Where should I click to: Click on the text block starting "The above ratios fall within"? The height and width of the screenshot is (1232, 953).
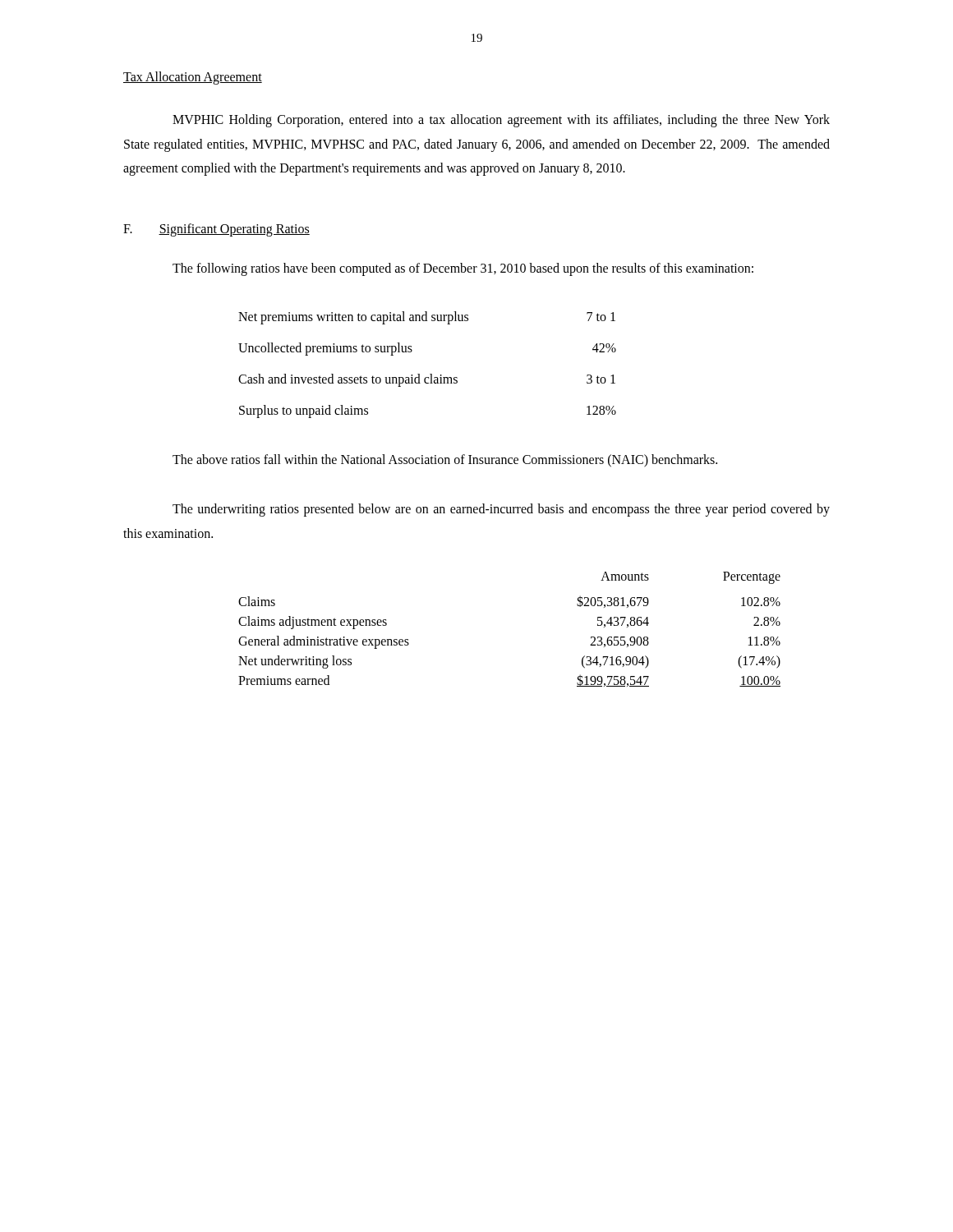[x=445, y=460]
